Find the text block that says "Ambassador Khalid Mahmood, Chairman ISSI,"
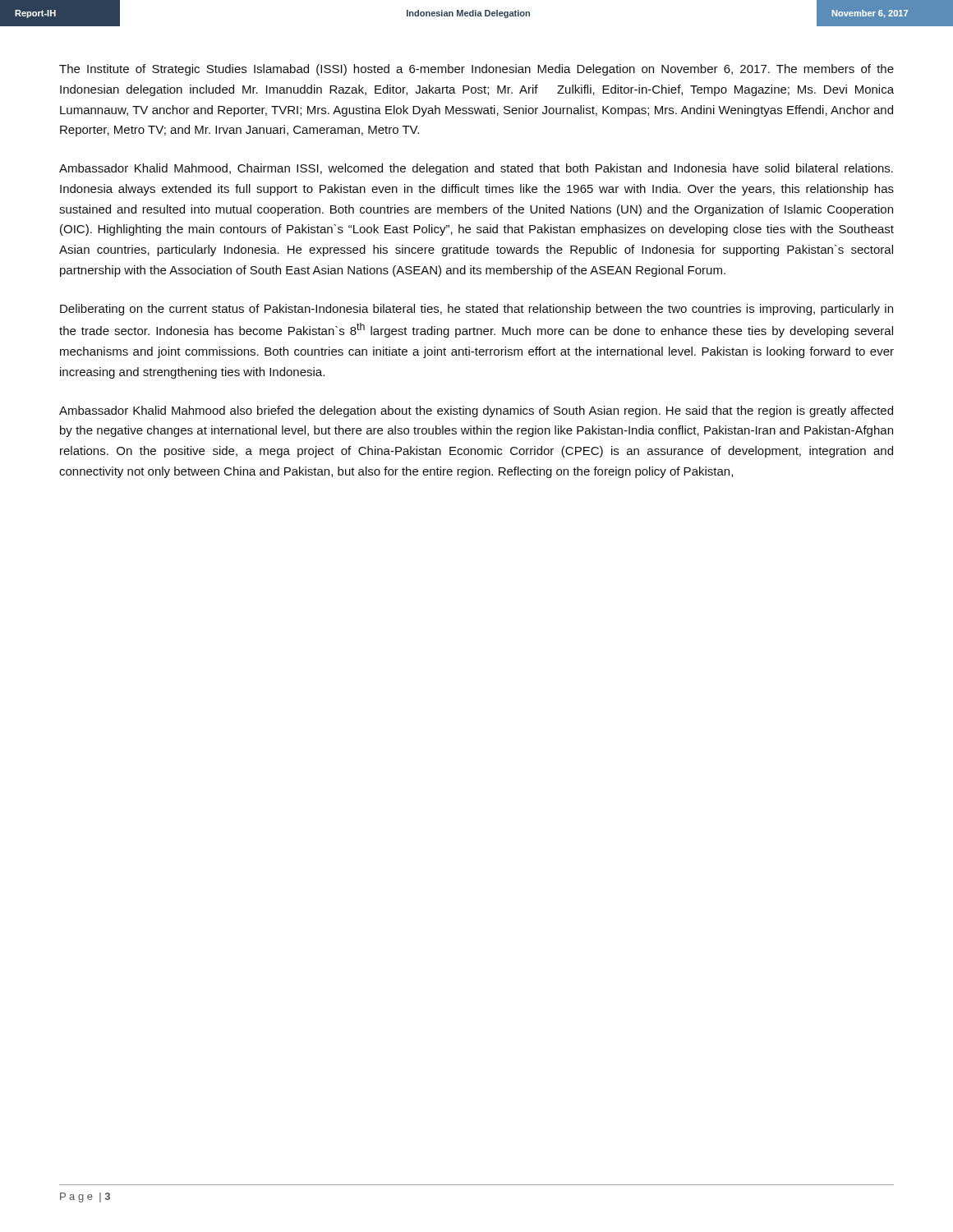This screenshot has height=1232, width=953. (x=476, y=219)
